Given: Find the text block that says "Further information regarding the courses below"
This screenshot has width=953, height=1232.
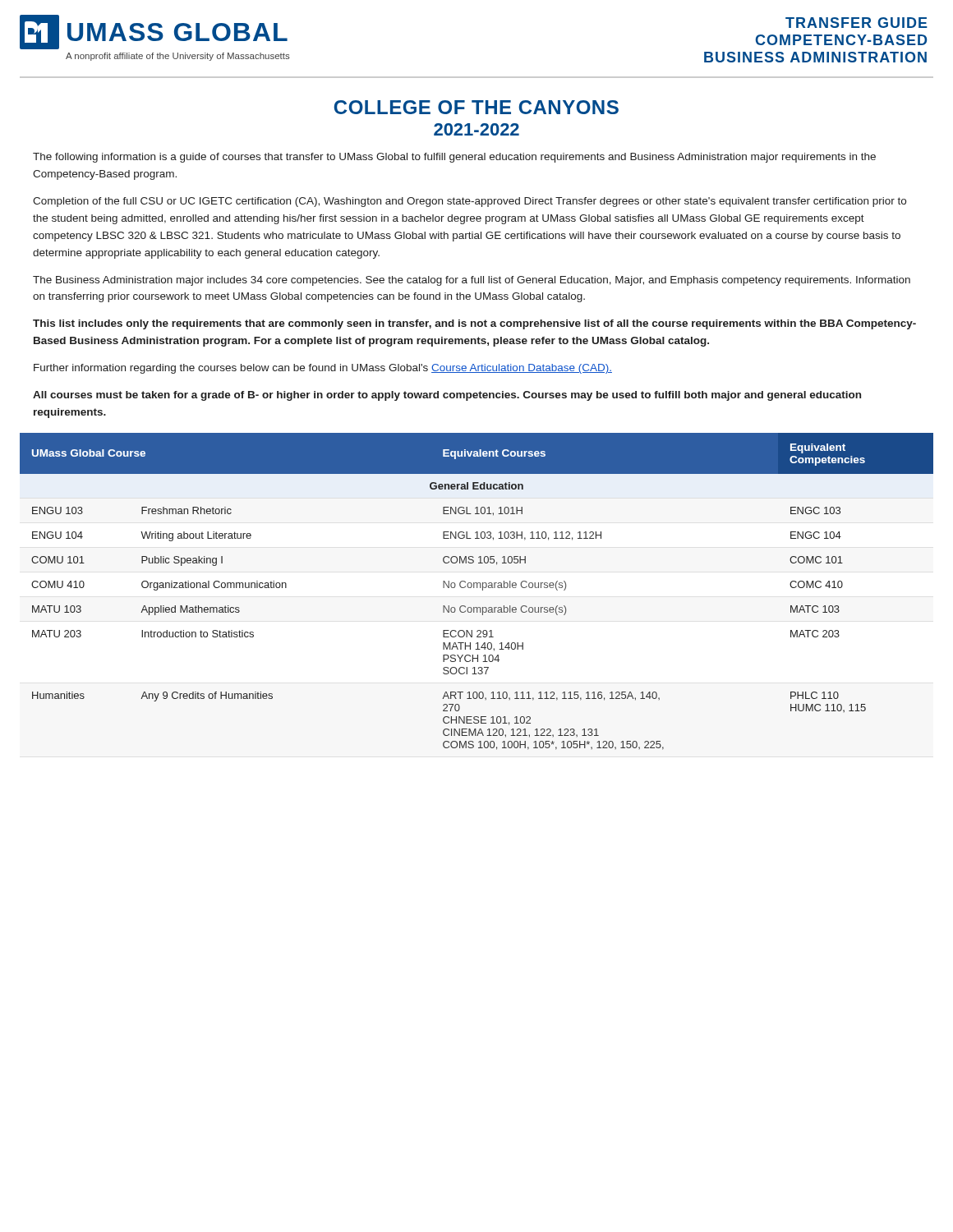Looking at the screenshot, I should coord(476,368).
